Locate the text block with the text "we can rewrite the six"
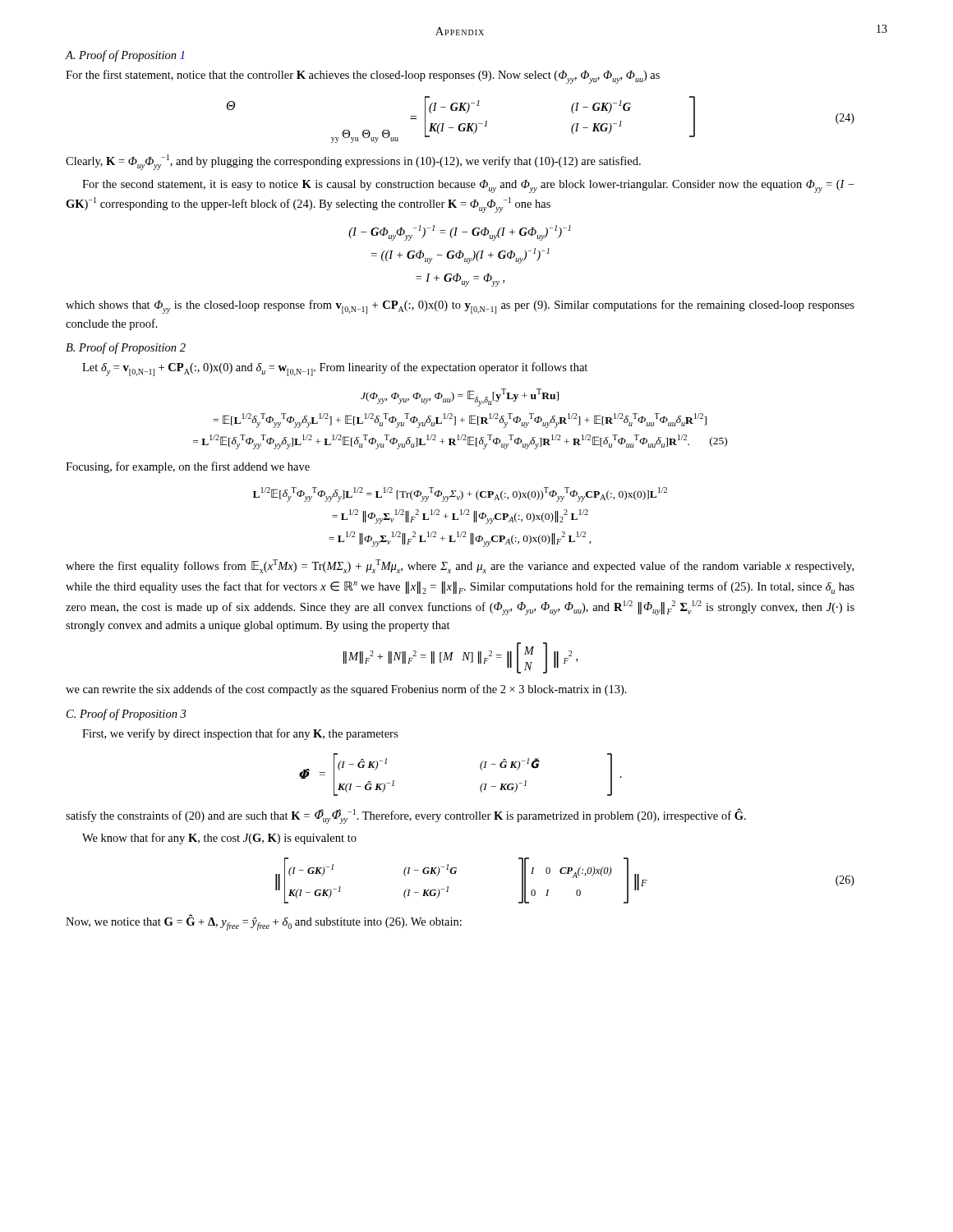 346,689
